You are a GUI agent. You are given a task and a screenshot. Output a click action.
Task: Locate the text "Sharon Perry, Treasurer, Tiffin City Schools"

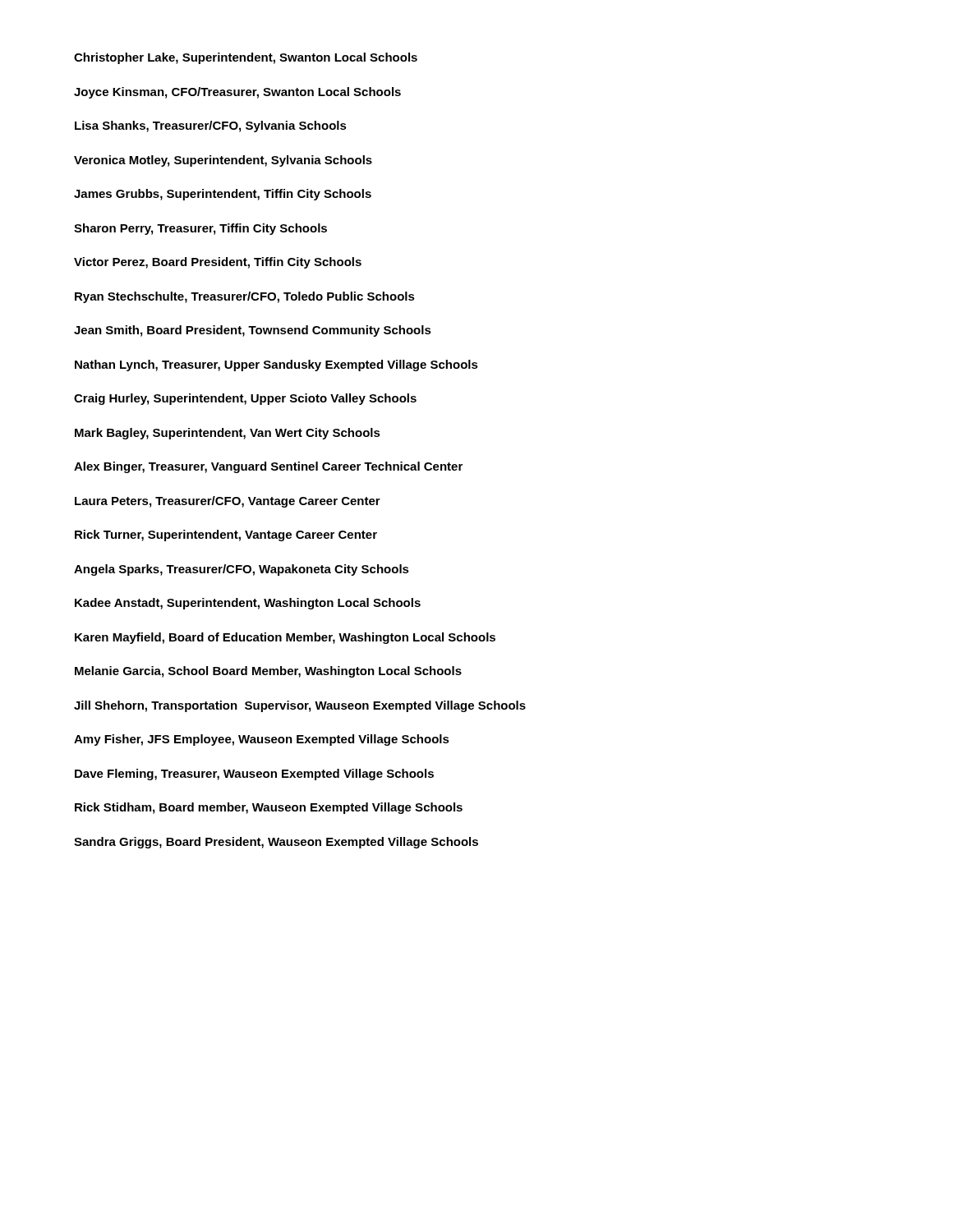[201, 227]
